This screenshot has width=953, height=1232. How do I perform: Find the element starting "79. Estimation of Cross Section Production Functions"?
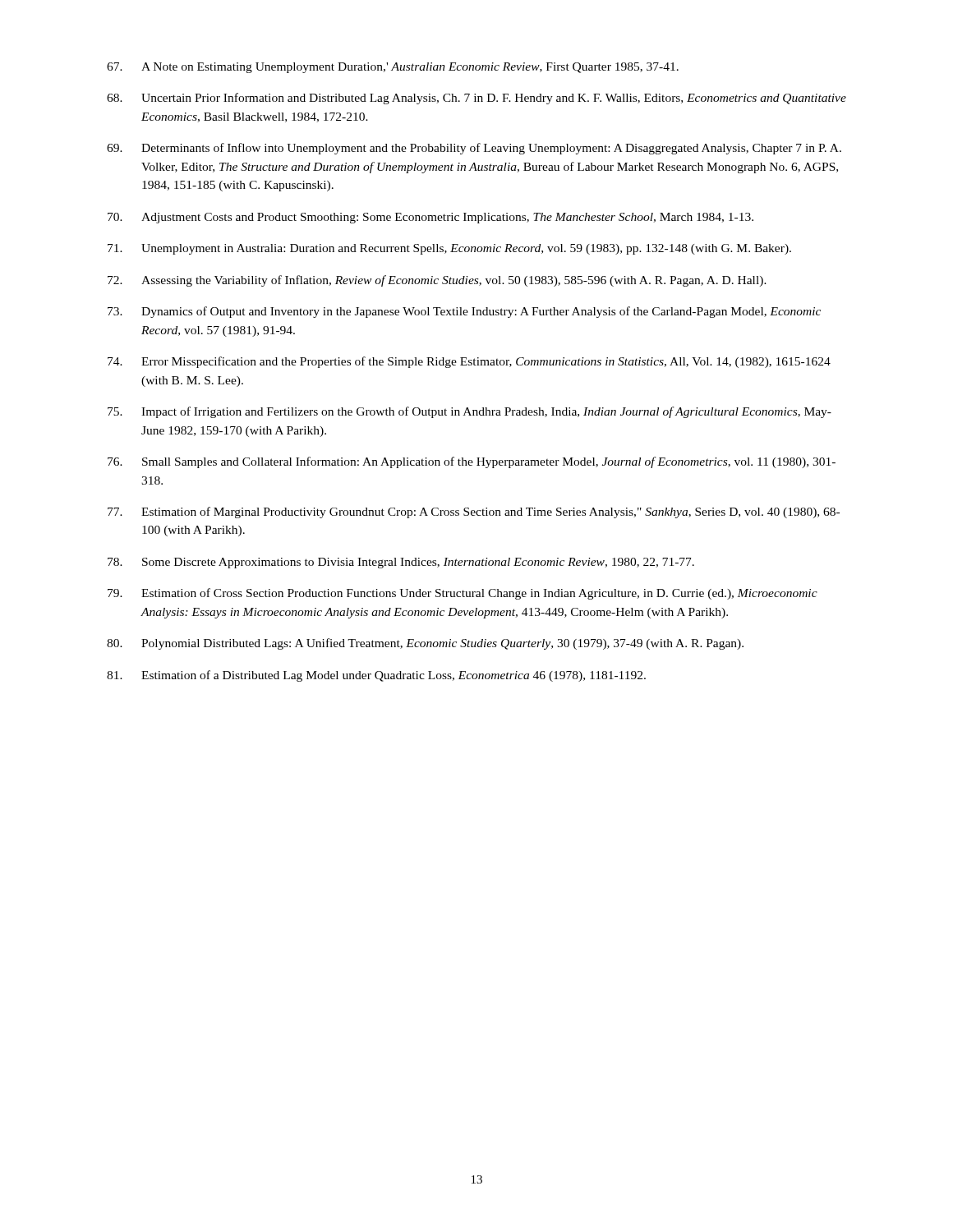(x=476, y=603)
